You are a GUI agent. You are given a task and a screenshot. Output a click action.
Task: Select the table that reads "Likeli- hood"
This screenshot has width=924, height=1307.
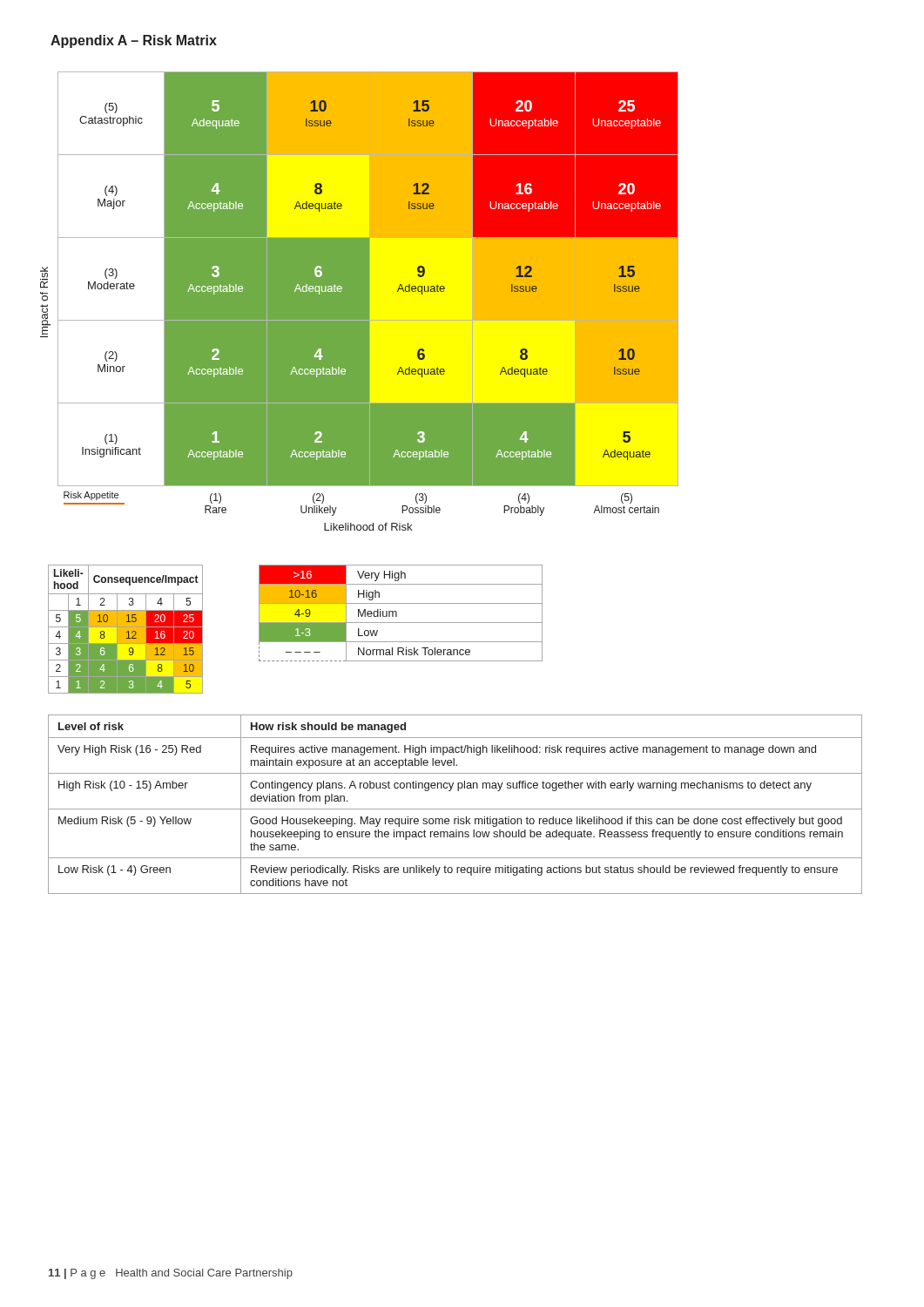click(x=126, y=629)
